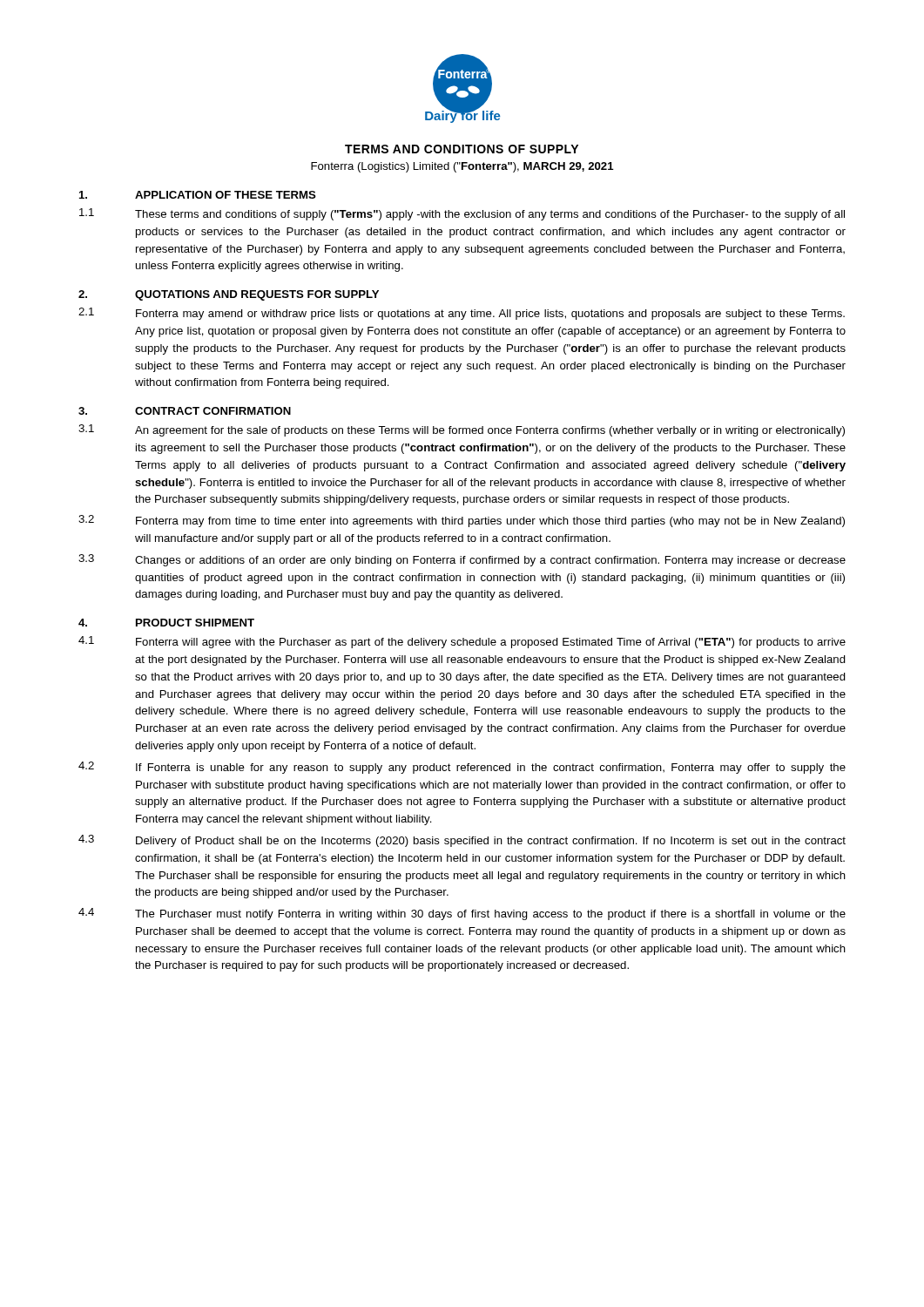Click on the text block containing "1 An agreement for the sale of"
Viewport: 924px width, 1307px height.
(462, 465)
